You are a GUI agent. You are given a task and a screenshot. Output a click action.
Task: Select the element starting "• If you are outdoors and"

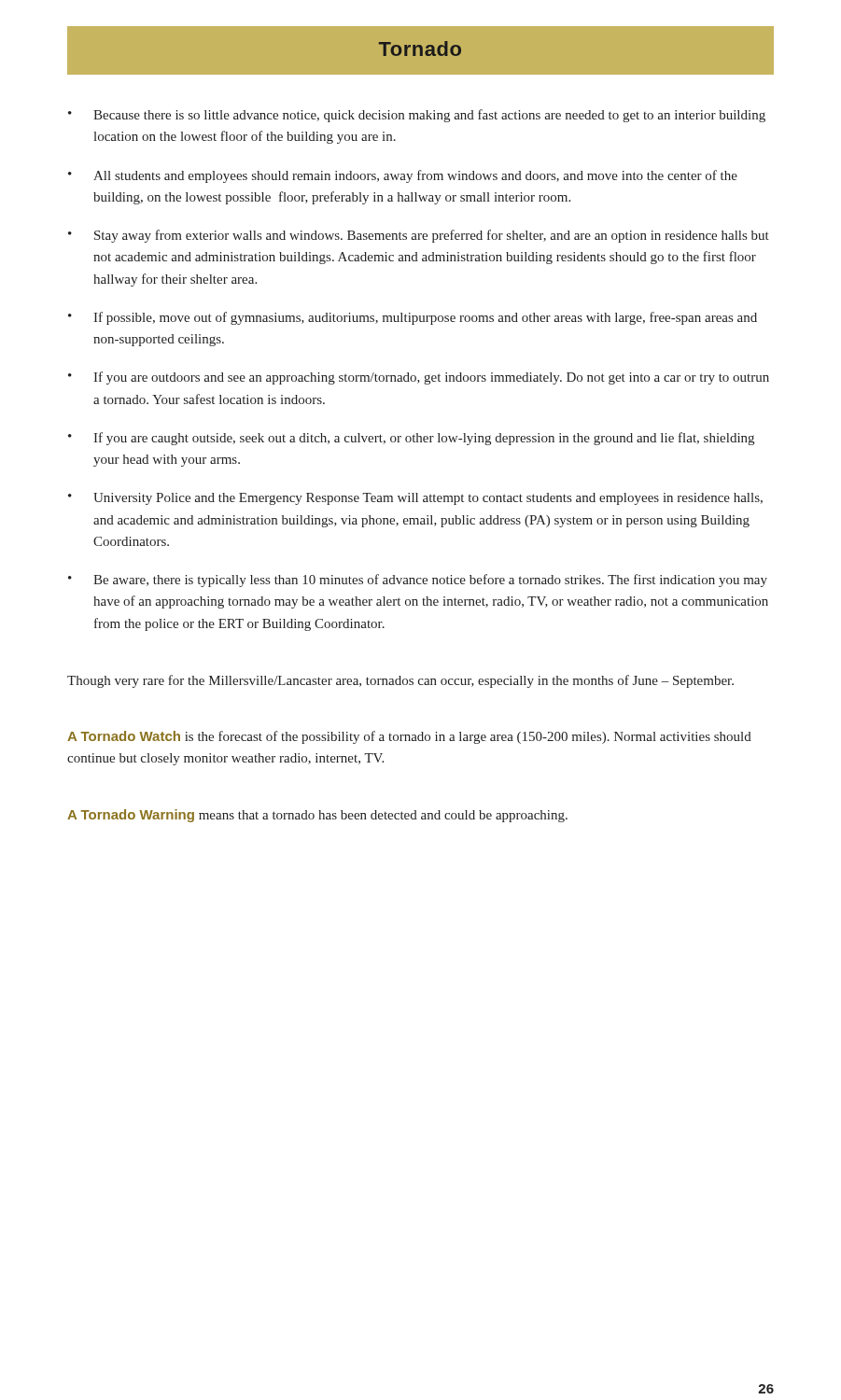(x=420, y=389)
